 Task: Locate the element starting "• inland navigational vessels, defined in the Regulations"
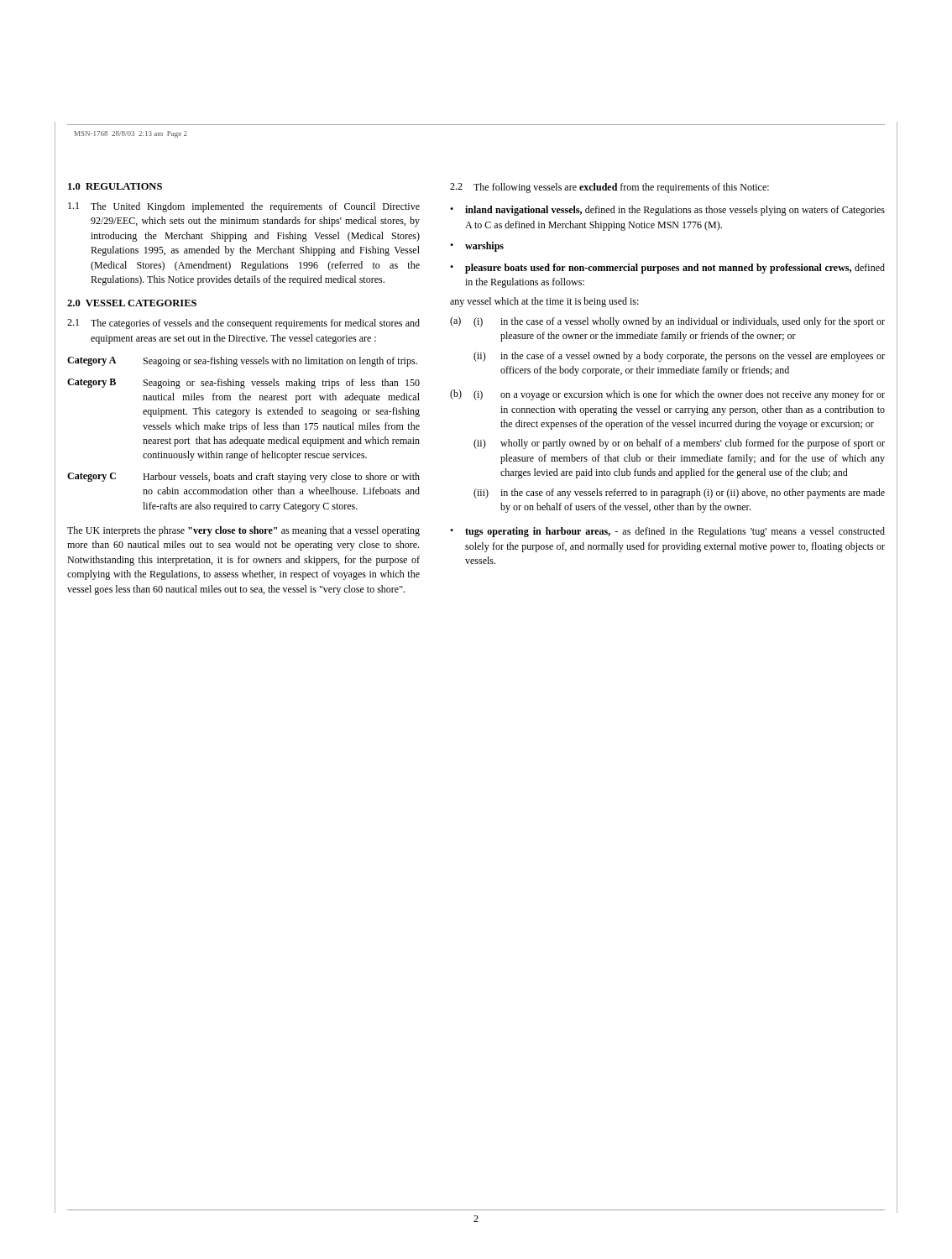[667, 218]
